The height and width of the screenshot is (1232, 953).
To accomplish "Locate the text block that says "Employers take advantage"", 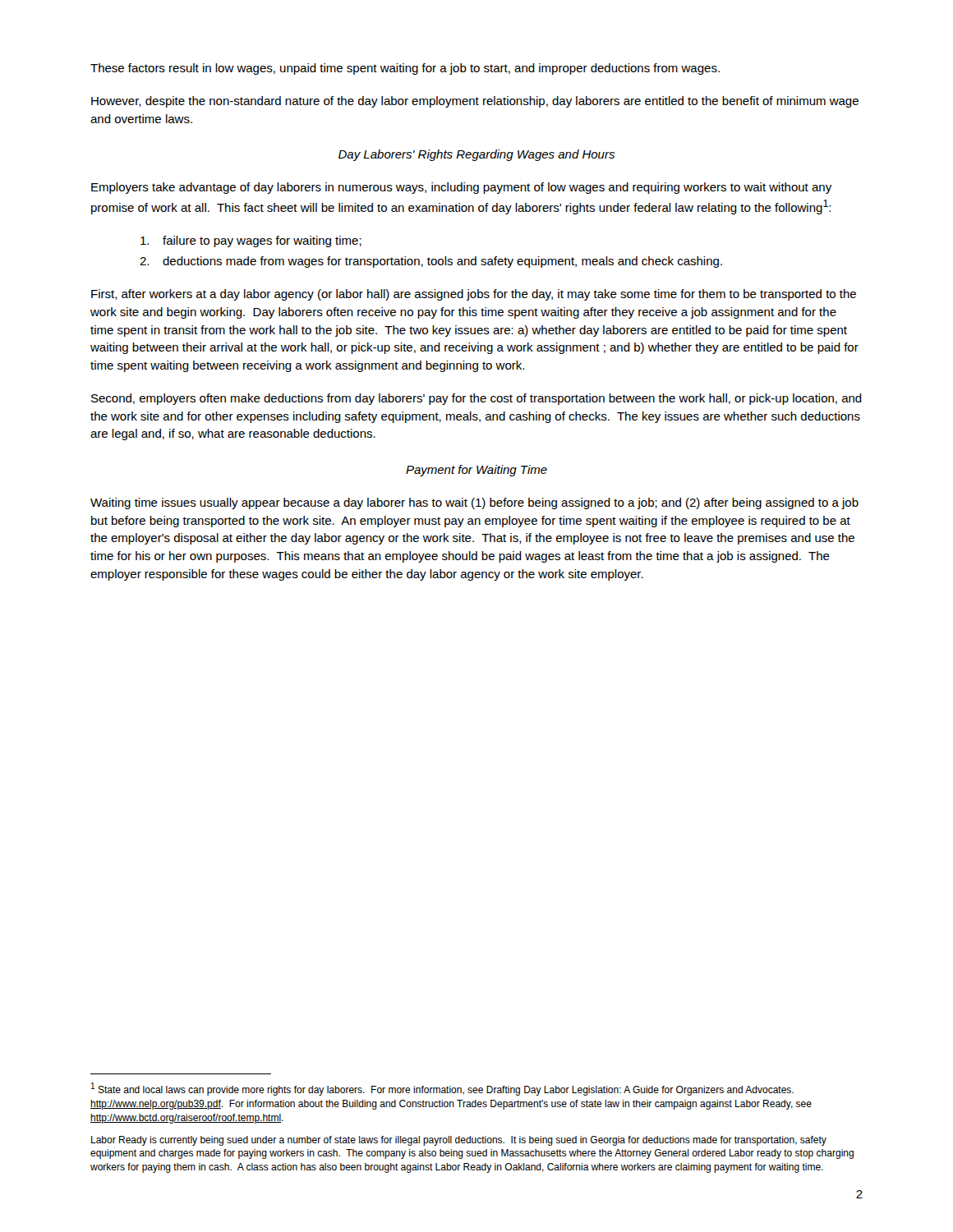I will click(461, 197).
